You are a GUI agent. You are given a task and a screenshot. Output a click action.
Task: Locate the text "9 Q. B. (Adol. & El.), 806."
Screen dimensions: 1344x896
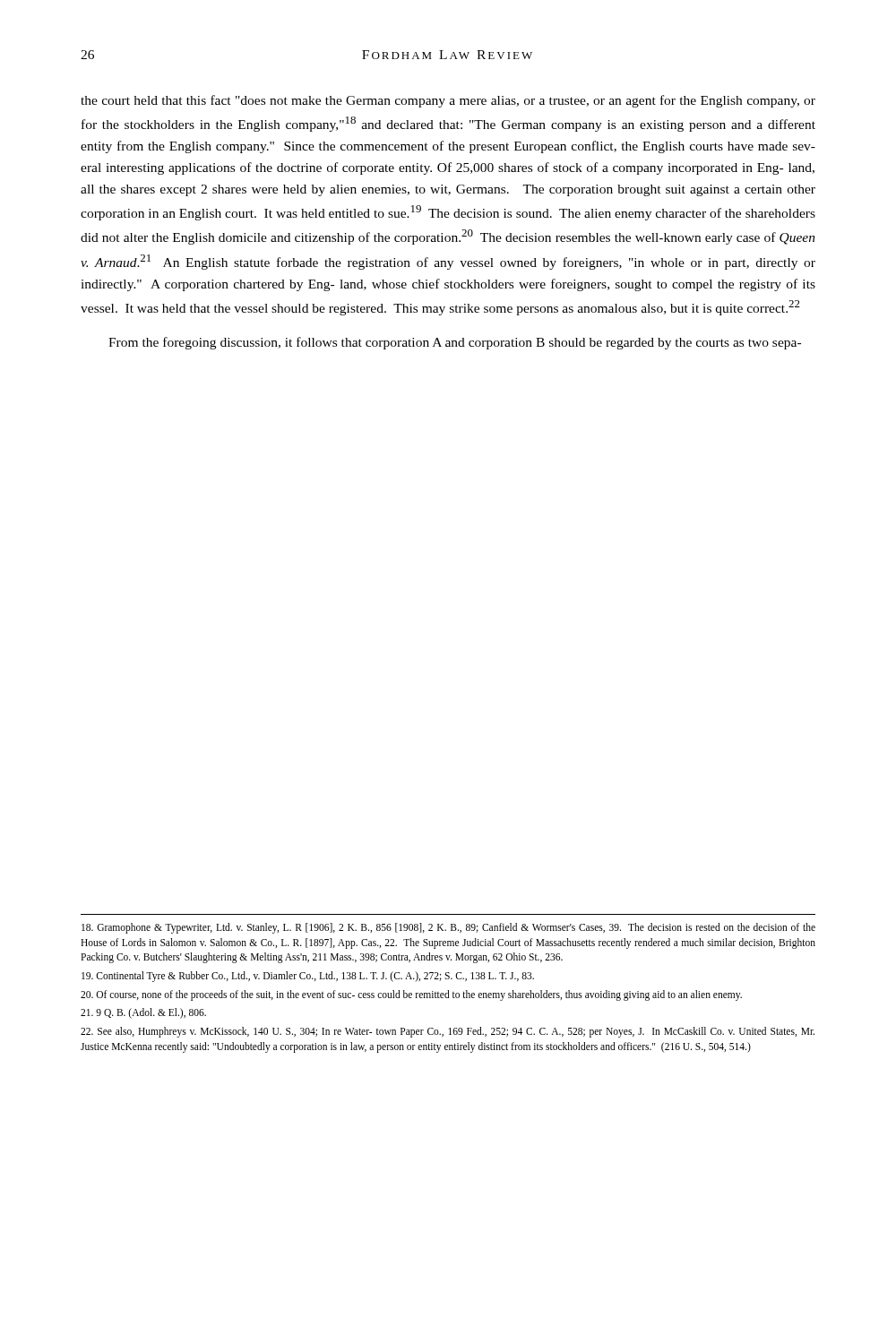[x=144, y=1013]
